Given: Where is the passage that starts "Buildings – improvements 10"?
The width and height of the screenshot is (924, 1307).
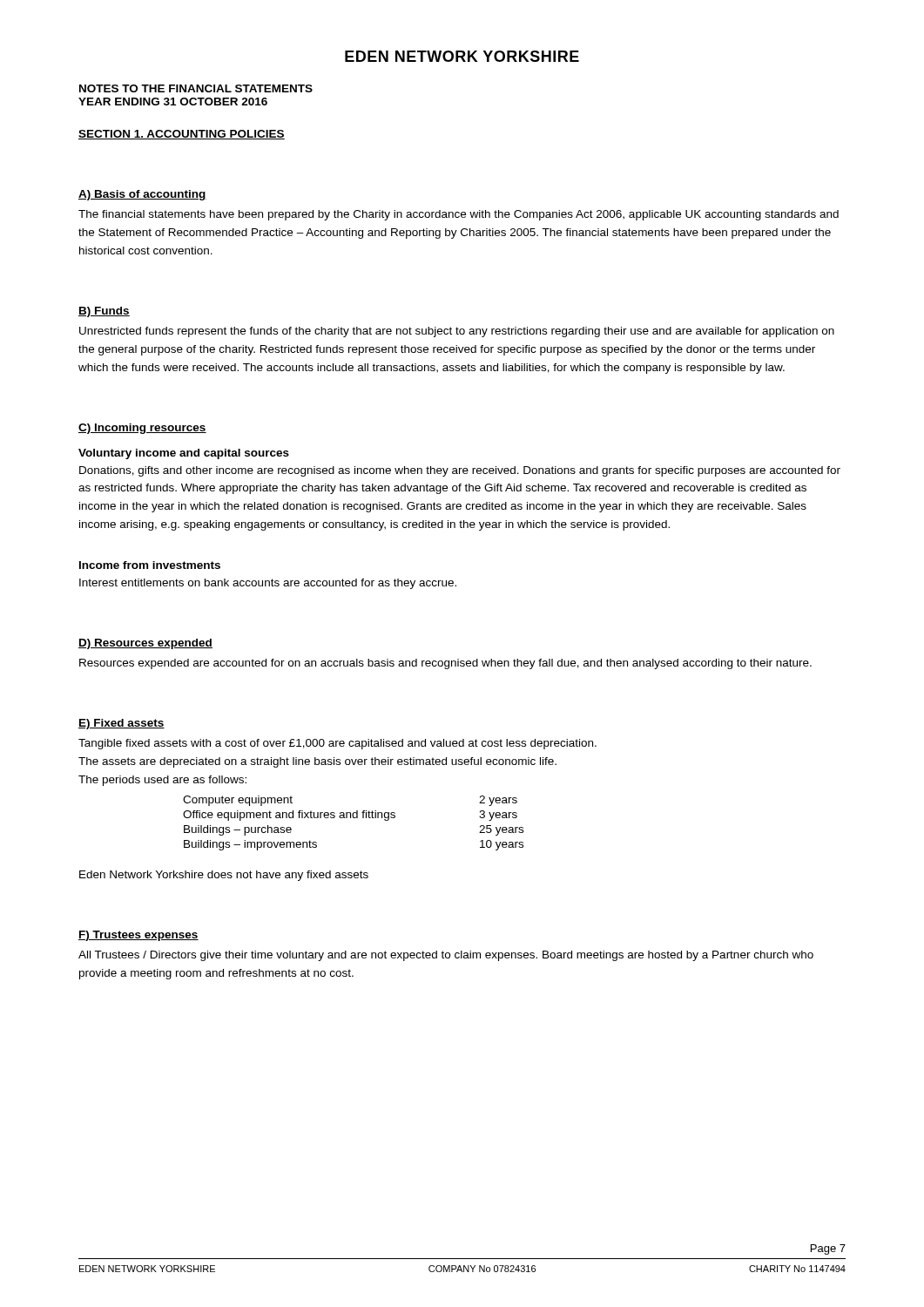Looking at the screenshot, I should coord(251,845).
